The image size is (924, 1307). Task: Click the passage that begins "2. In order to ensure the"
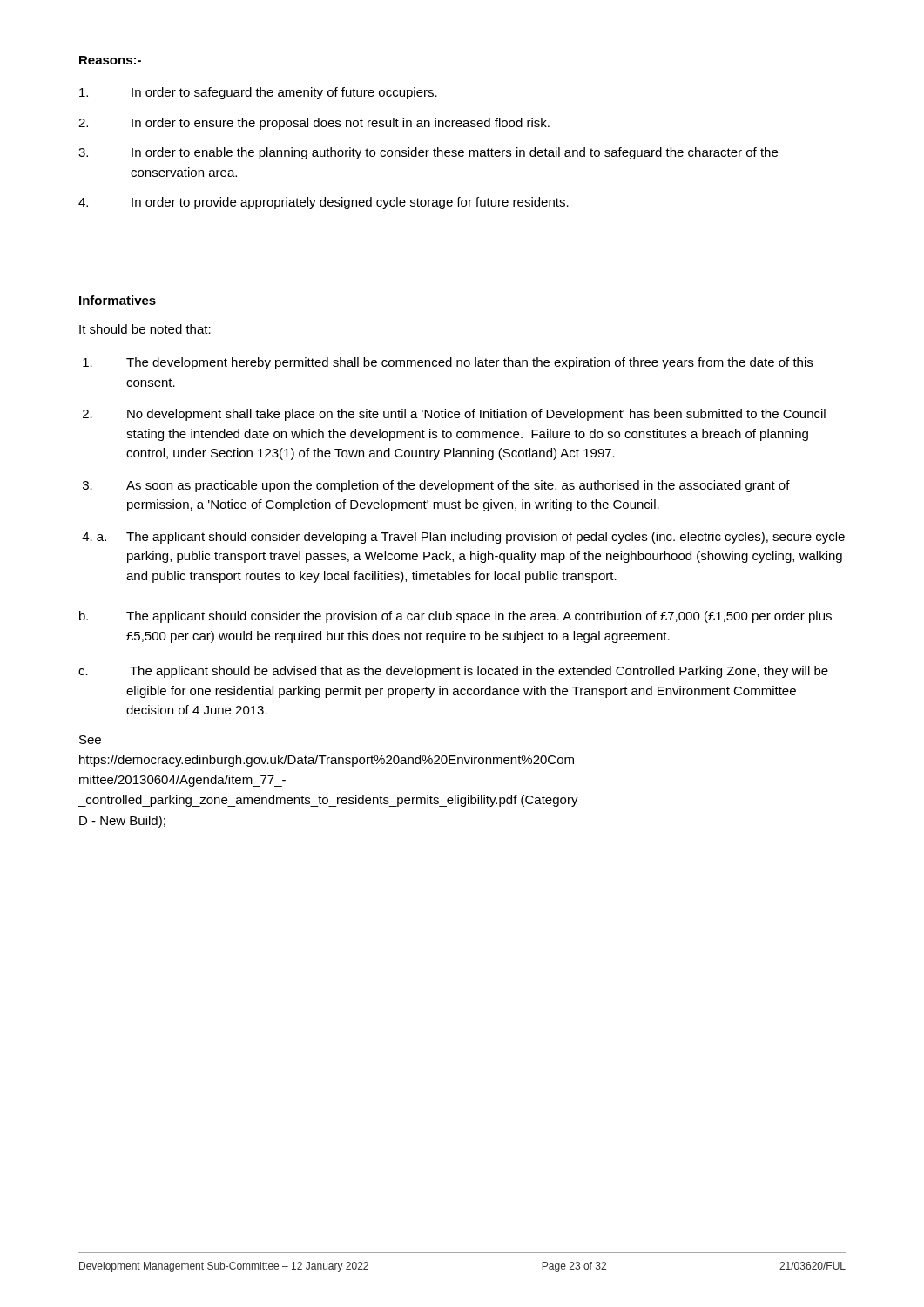(x=462, y=123)
